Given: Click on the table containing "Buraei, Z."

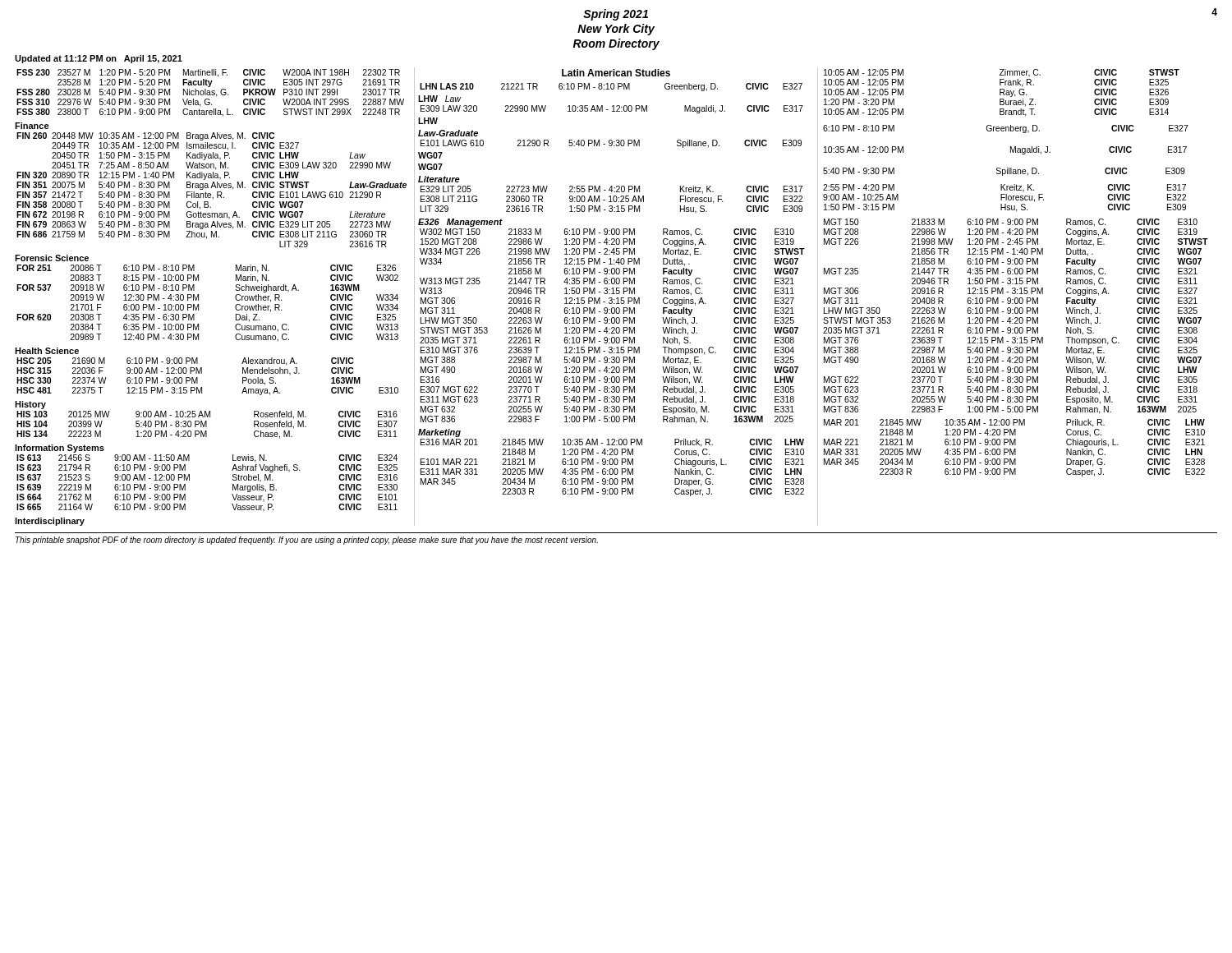Looking at the screenshot, I should point(1019,92).
